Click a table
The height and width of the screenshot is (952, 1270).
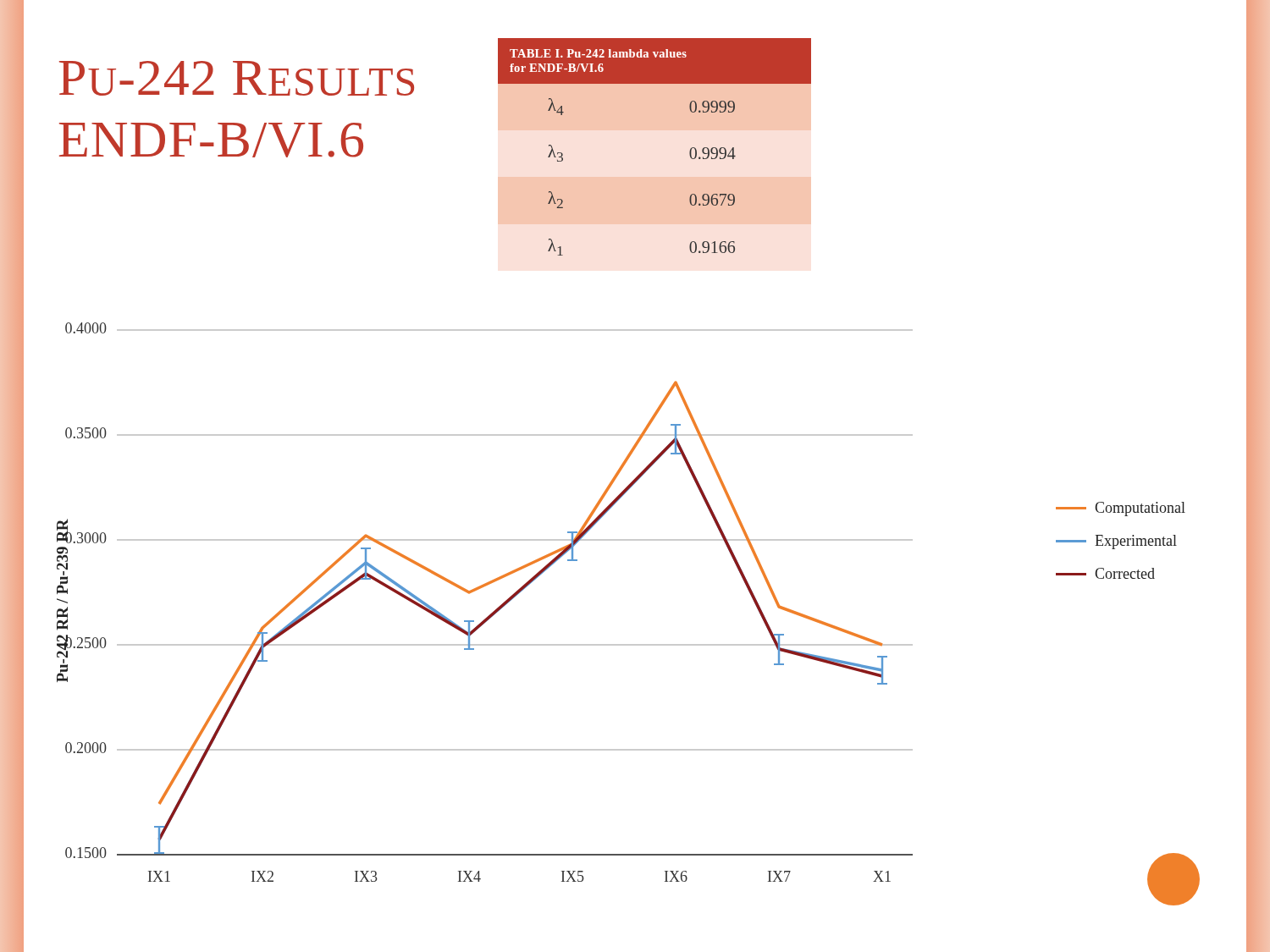tap(654, 154)
